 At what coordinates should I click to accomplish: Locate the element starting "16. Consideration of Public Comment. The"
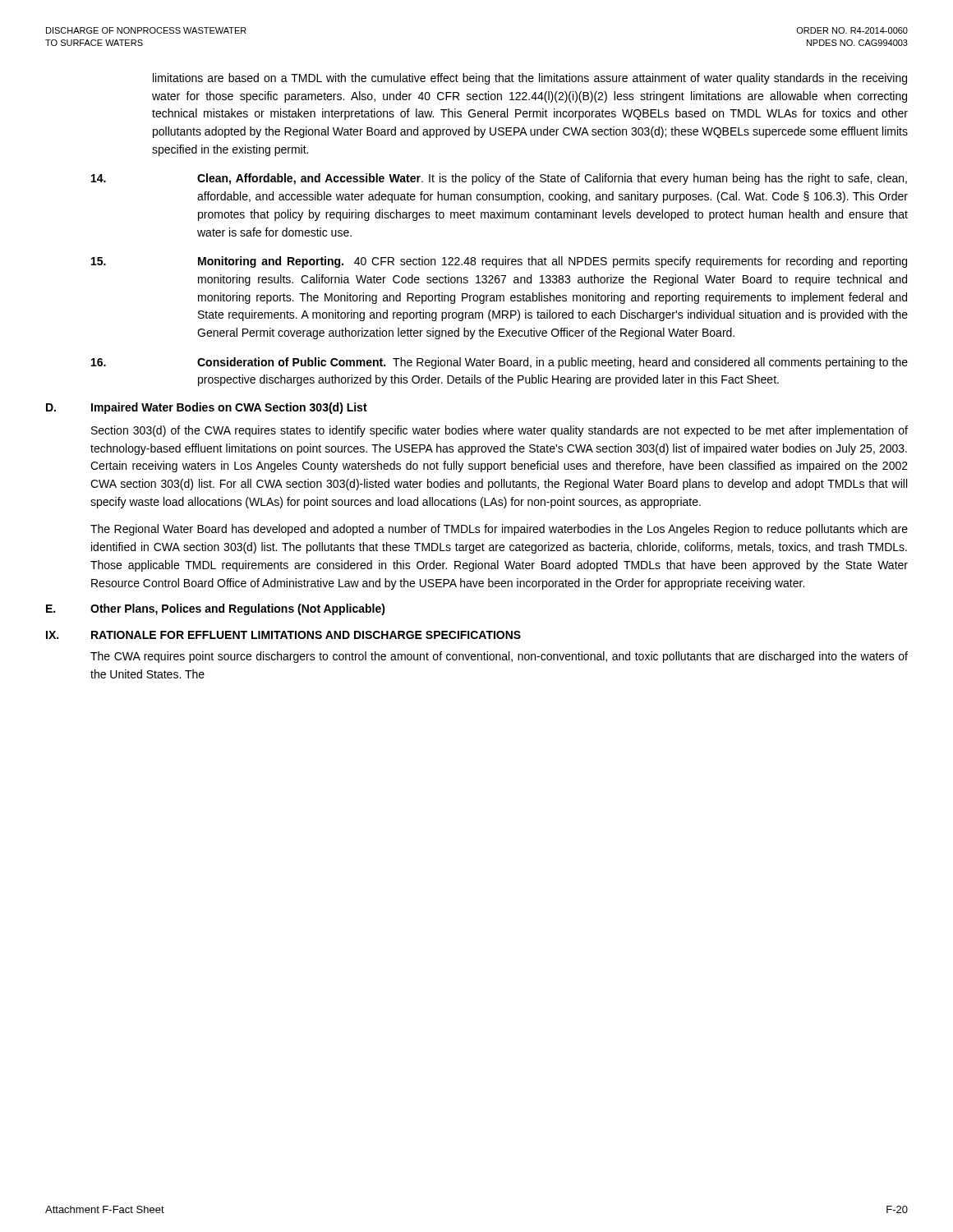click(476, 372)
